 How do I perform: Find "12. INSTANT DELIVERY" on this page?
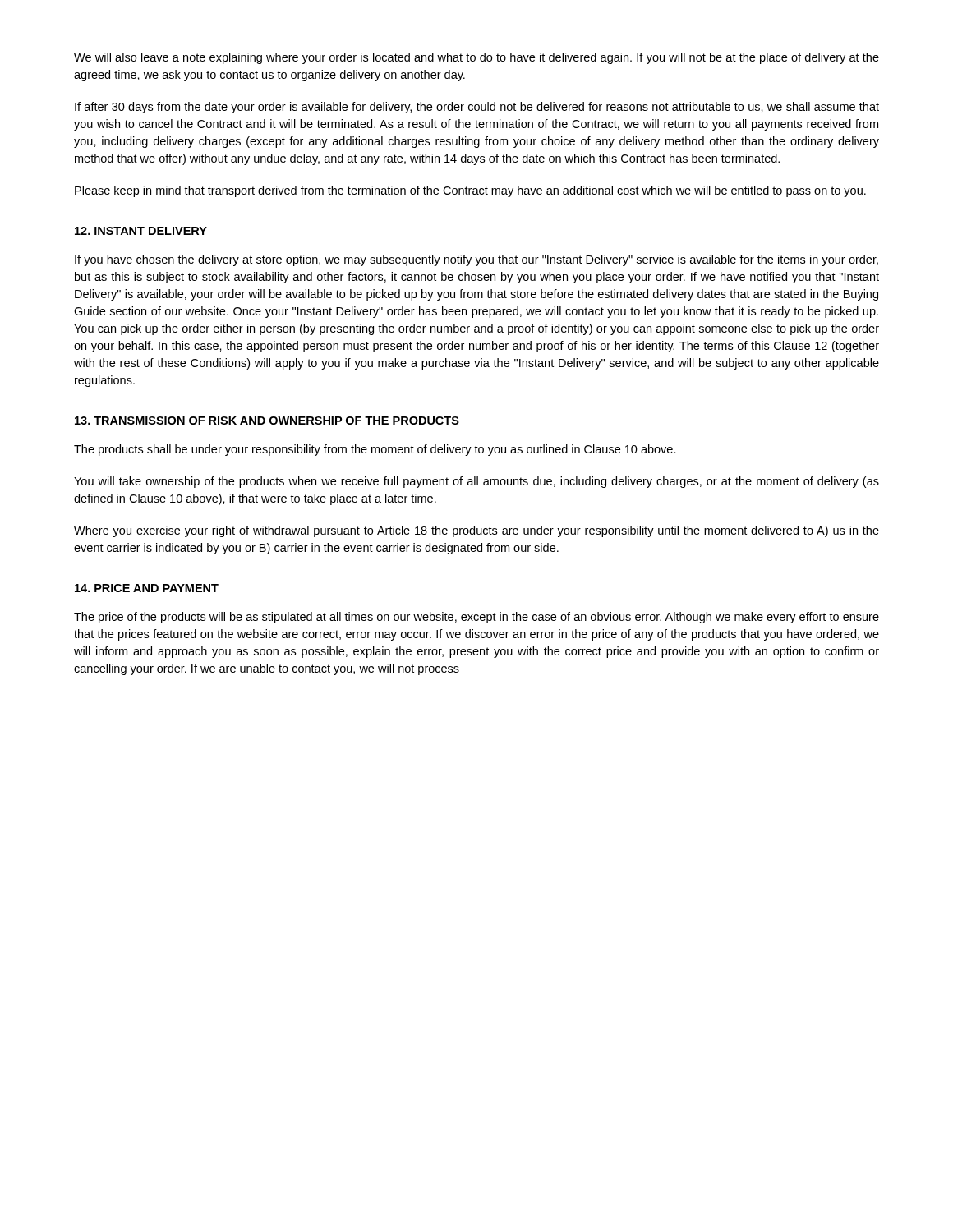coord(140,231)
